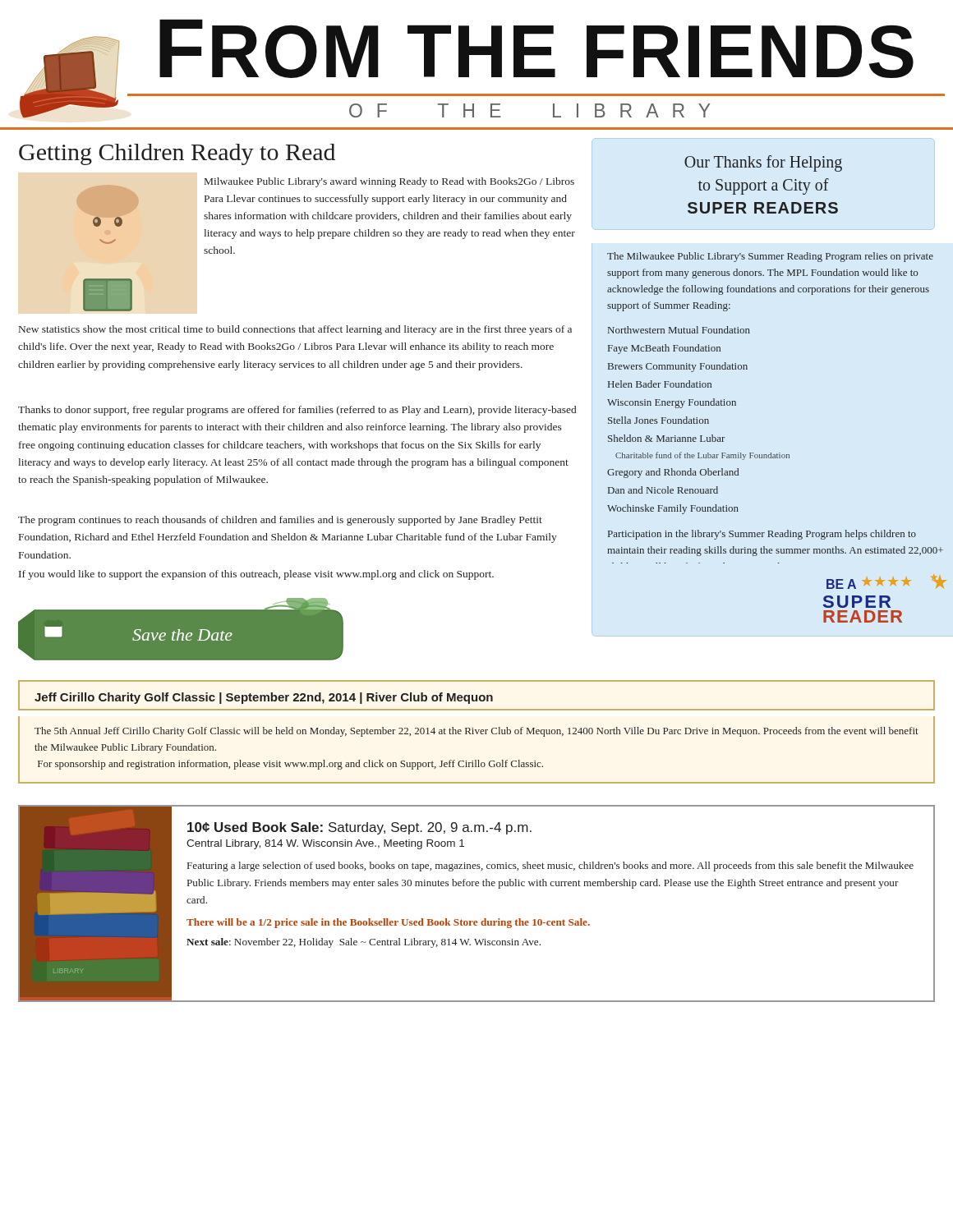The width and height of the screenshot is (953, 1232).
Task: Navigate to the region starting "The 5th Annual Jeff"
Action: (476, 732)
